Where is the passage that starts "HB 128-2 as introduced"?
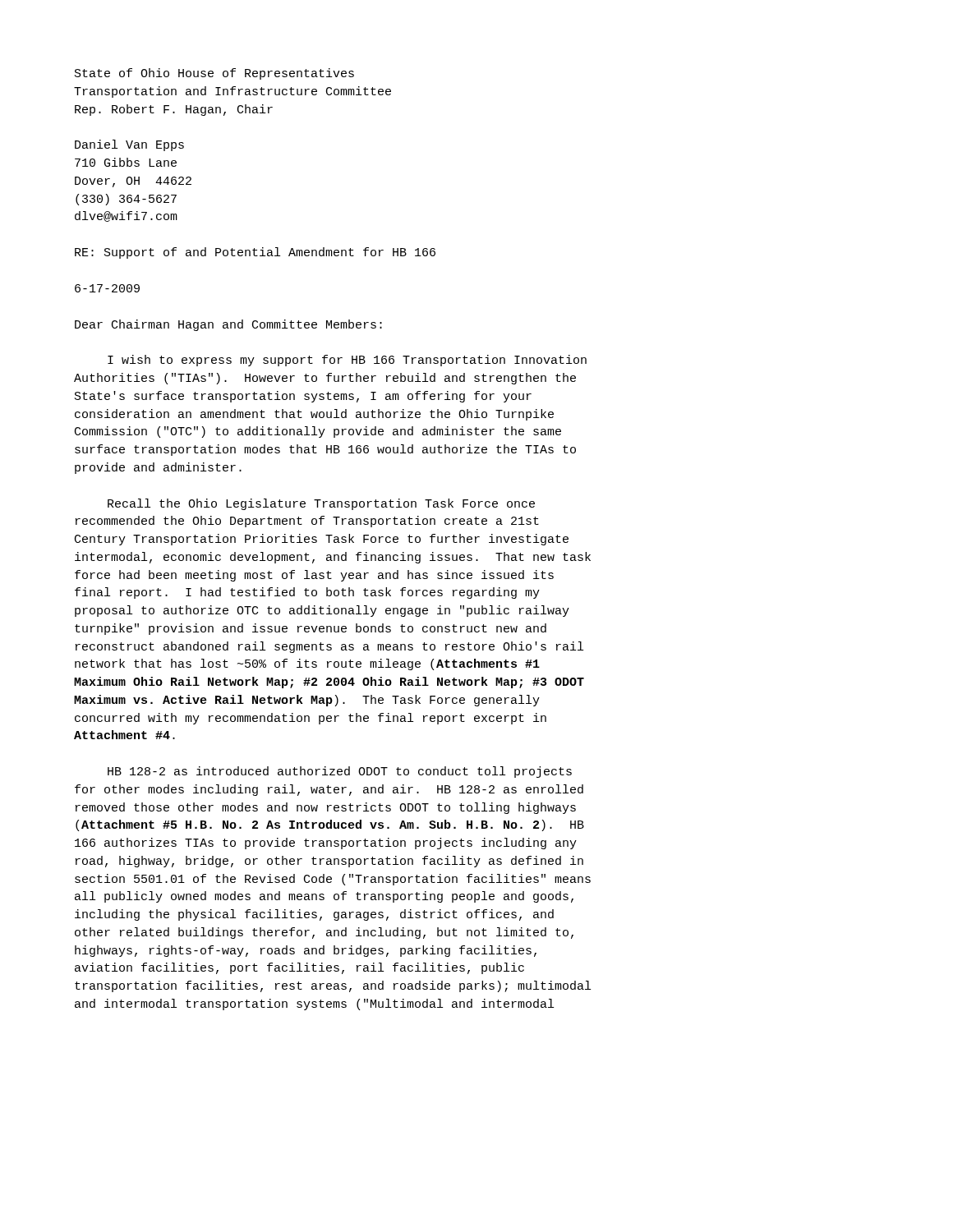The width and height of the screenshot is (953, 1232). (x=476, y=889)
